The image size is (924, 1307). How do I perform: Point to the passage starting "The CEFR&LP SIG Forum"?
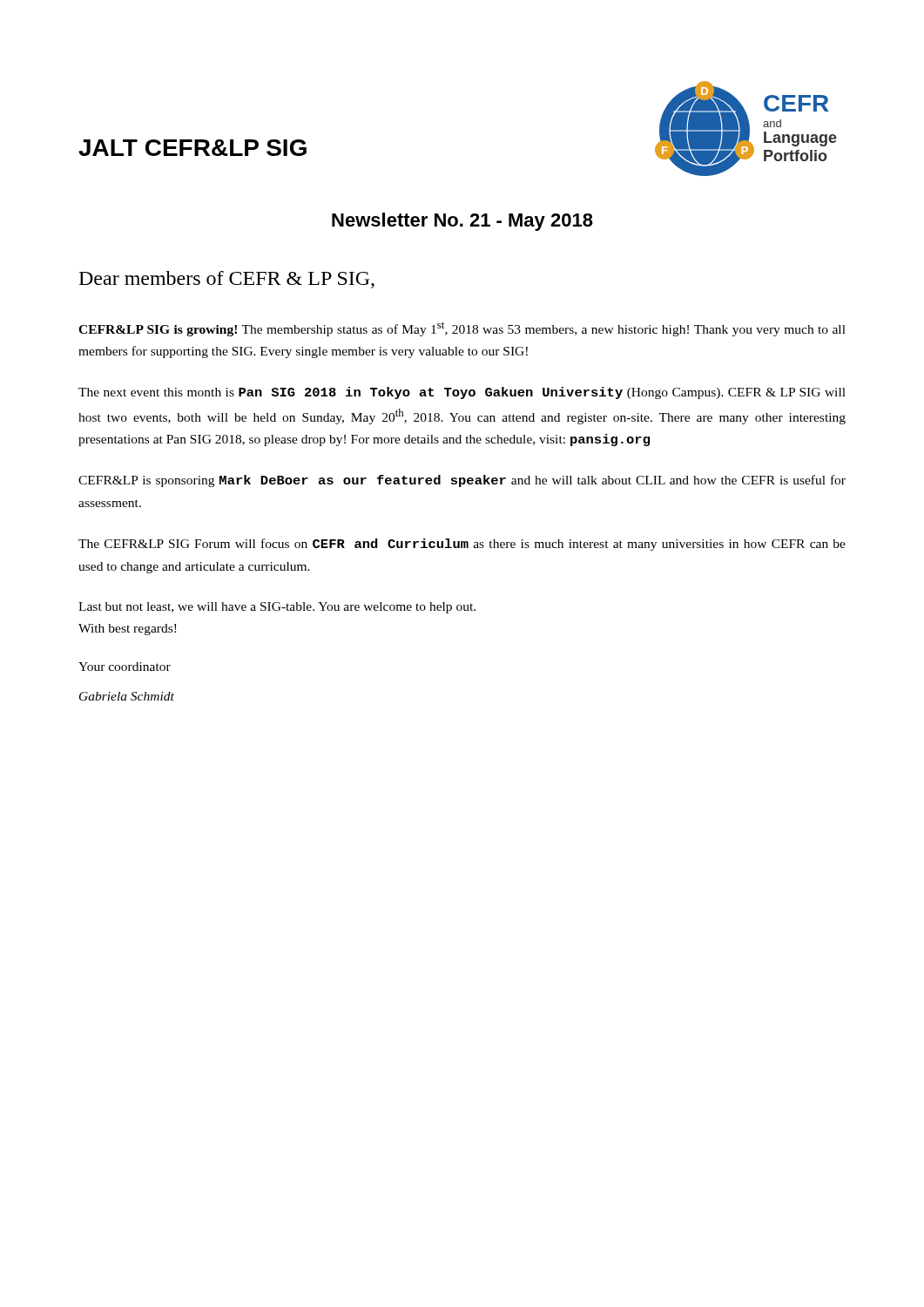pyautogui.click(x=462, y=554)
